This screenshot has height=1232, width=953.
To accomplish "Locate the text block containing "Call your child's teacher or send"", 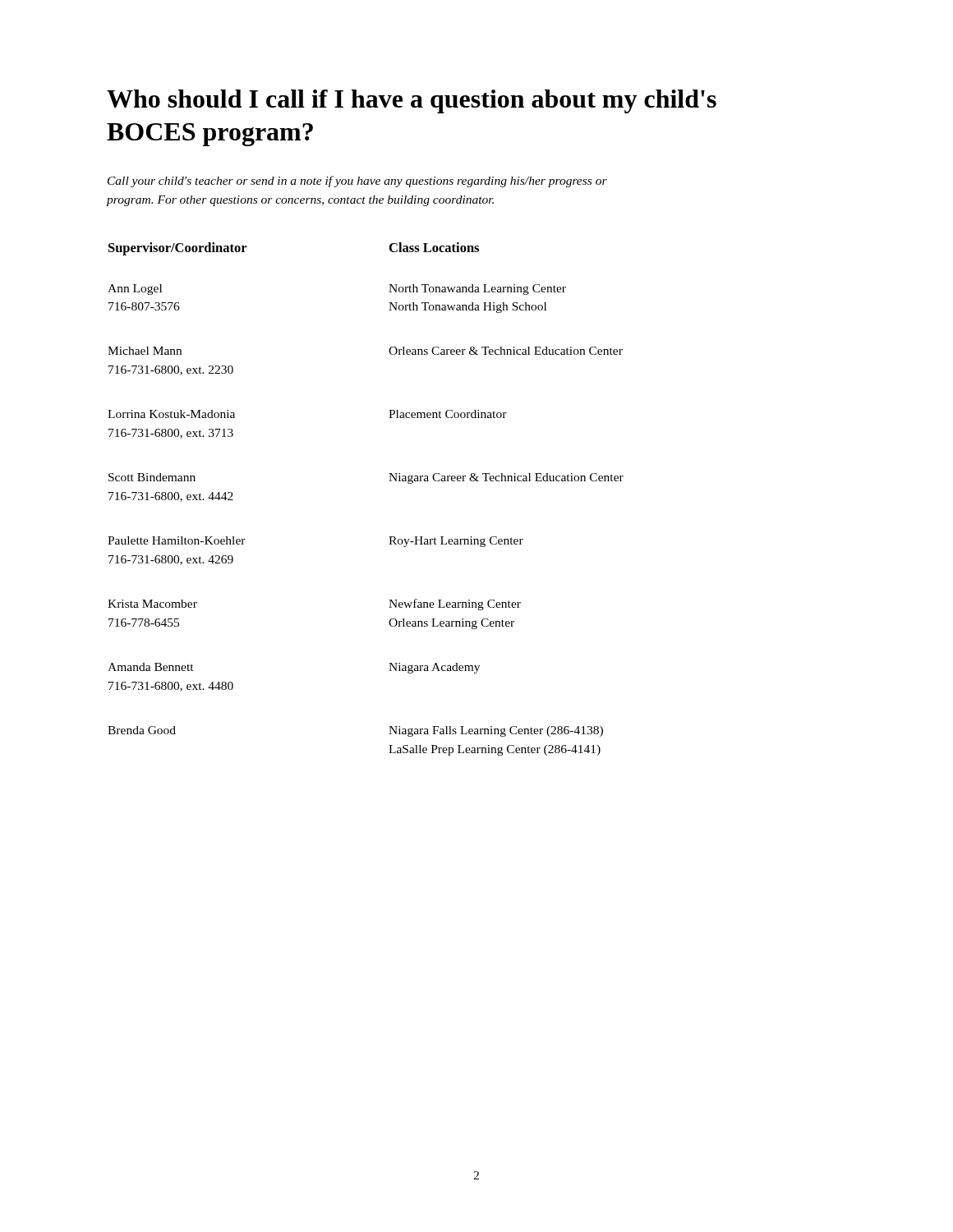I will coord(357,190).
